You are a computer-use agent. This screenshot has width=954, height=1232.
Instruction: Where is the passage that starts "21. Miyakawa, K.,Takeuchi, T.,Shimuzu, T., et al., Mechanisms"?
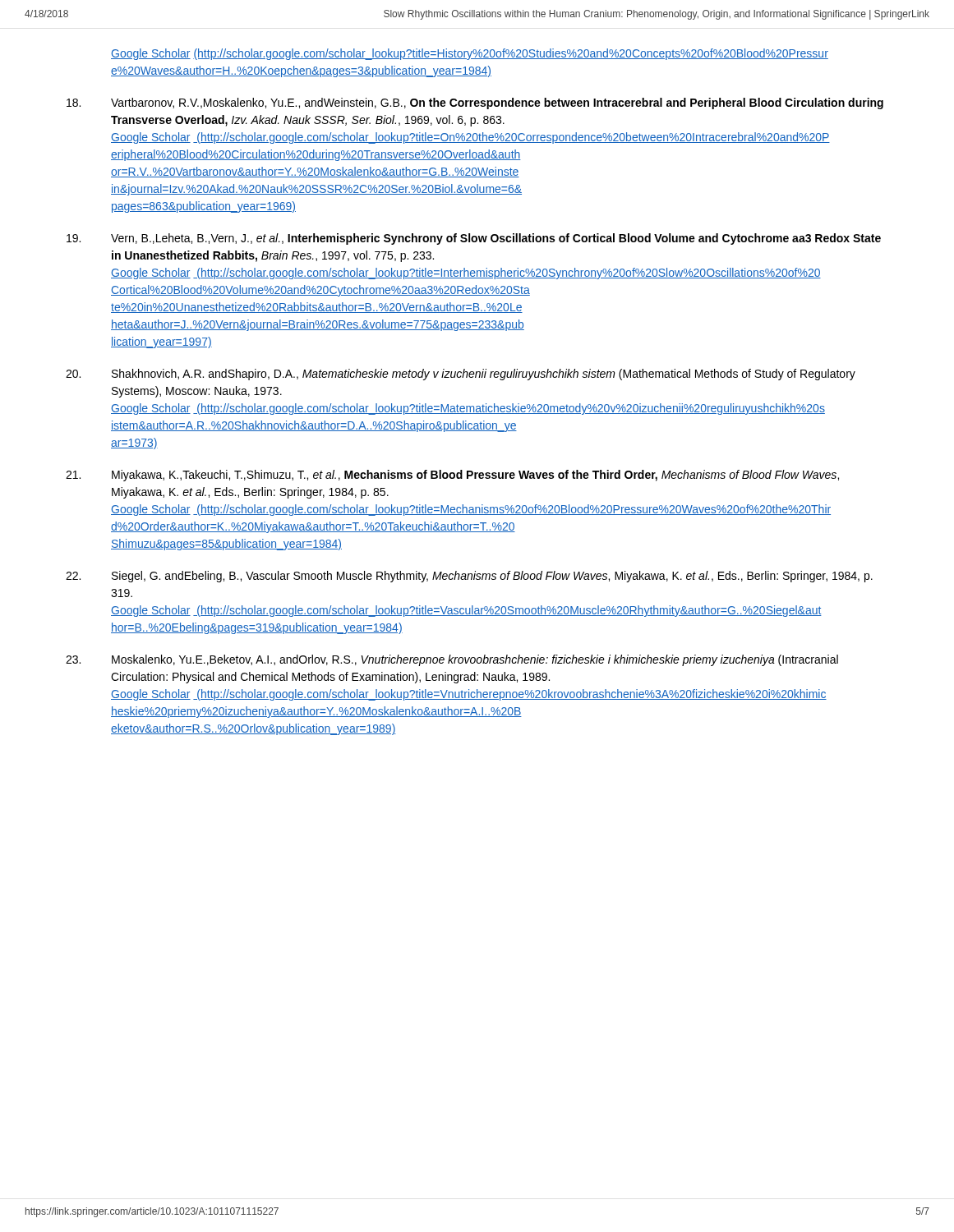(x=477, y=510)
